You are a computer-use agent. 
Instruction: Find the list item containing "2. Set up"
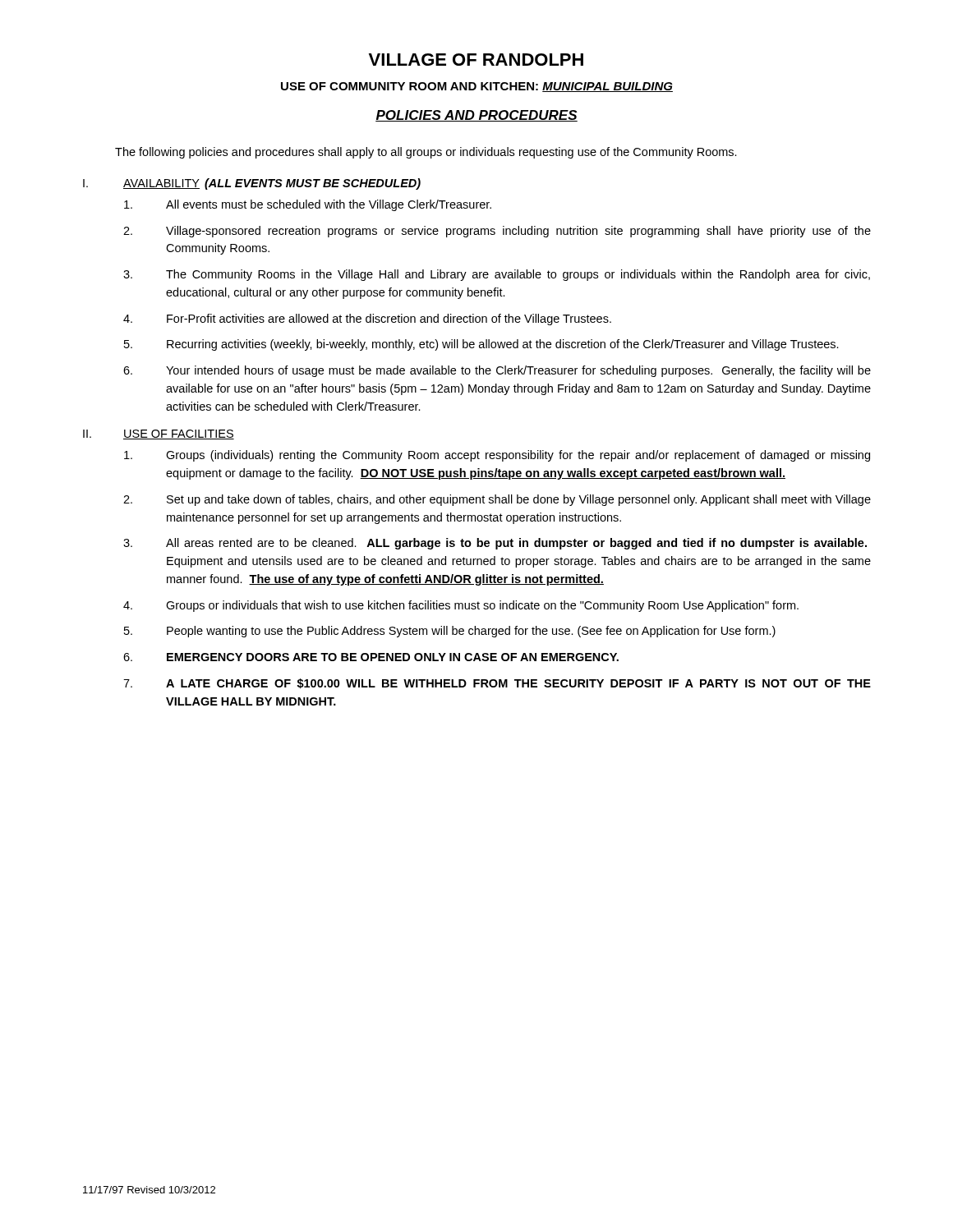tap(497, 509)
